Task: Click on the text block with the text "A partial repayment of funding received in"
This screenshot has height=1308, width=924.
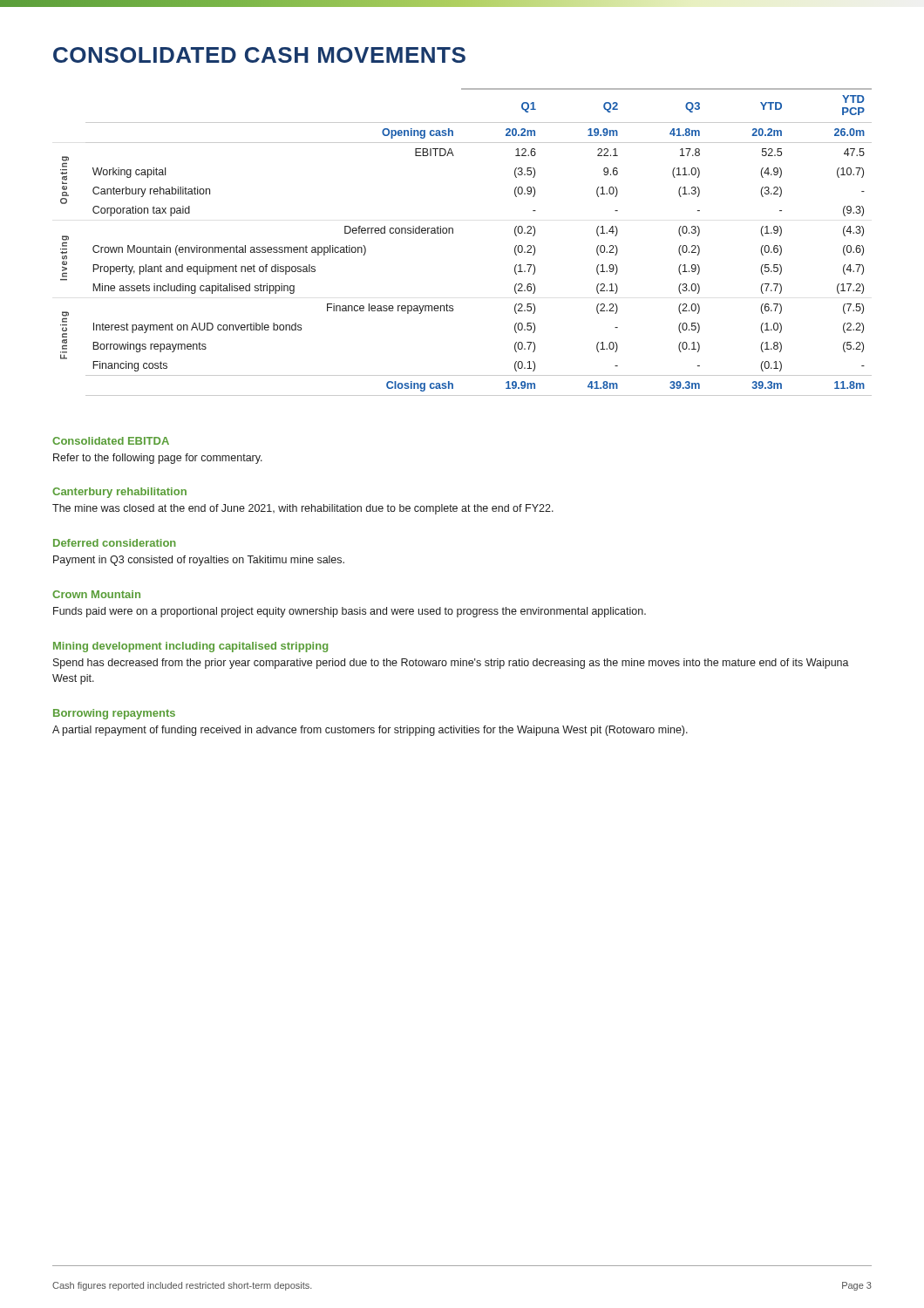Action: click(x=462, y=730)
